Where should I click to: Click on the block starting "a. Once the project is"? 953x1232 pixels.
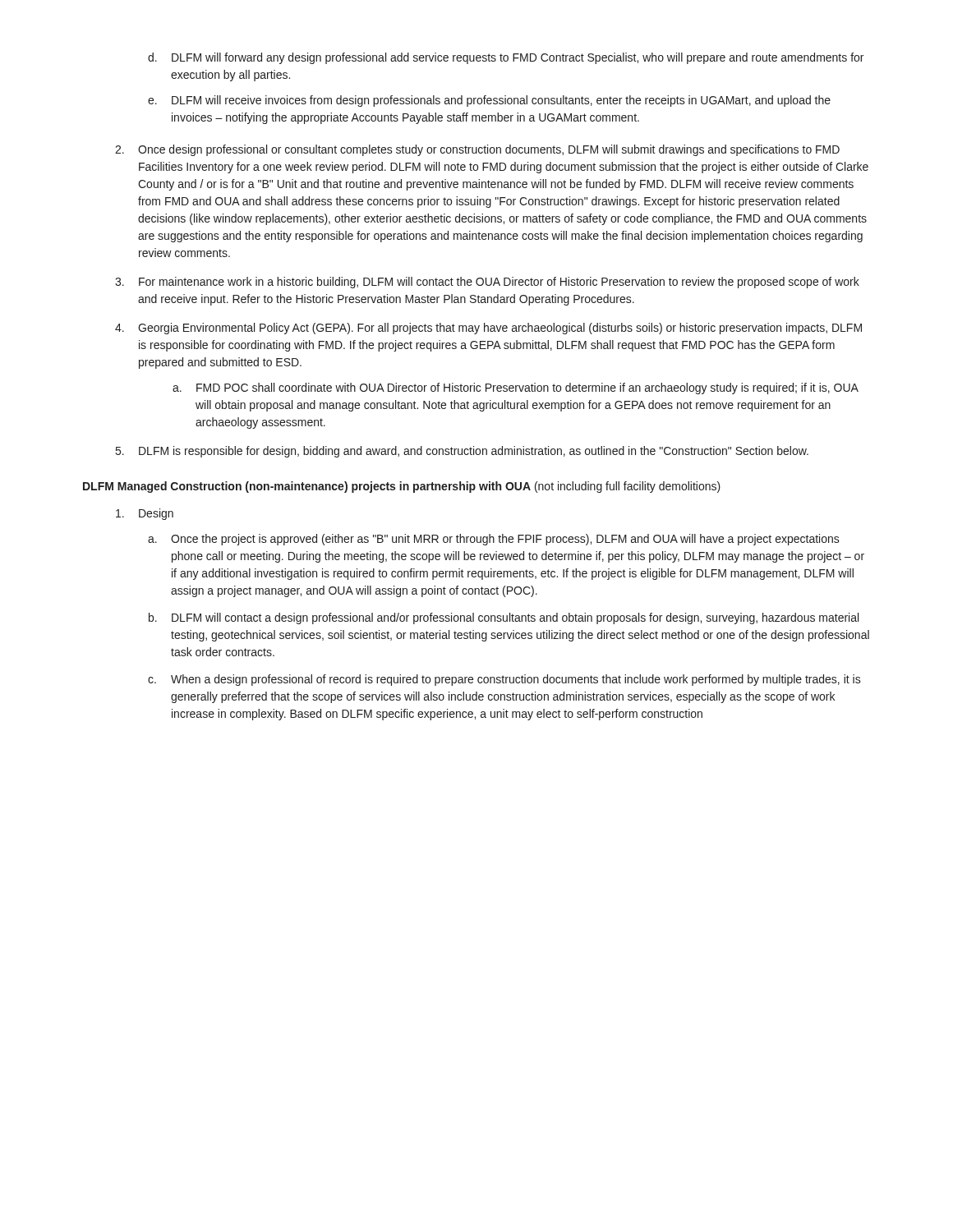point(509,565)
